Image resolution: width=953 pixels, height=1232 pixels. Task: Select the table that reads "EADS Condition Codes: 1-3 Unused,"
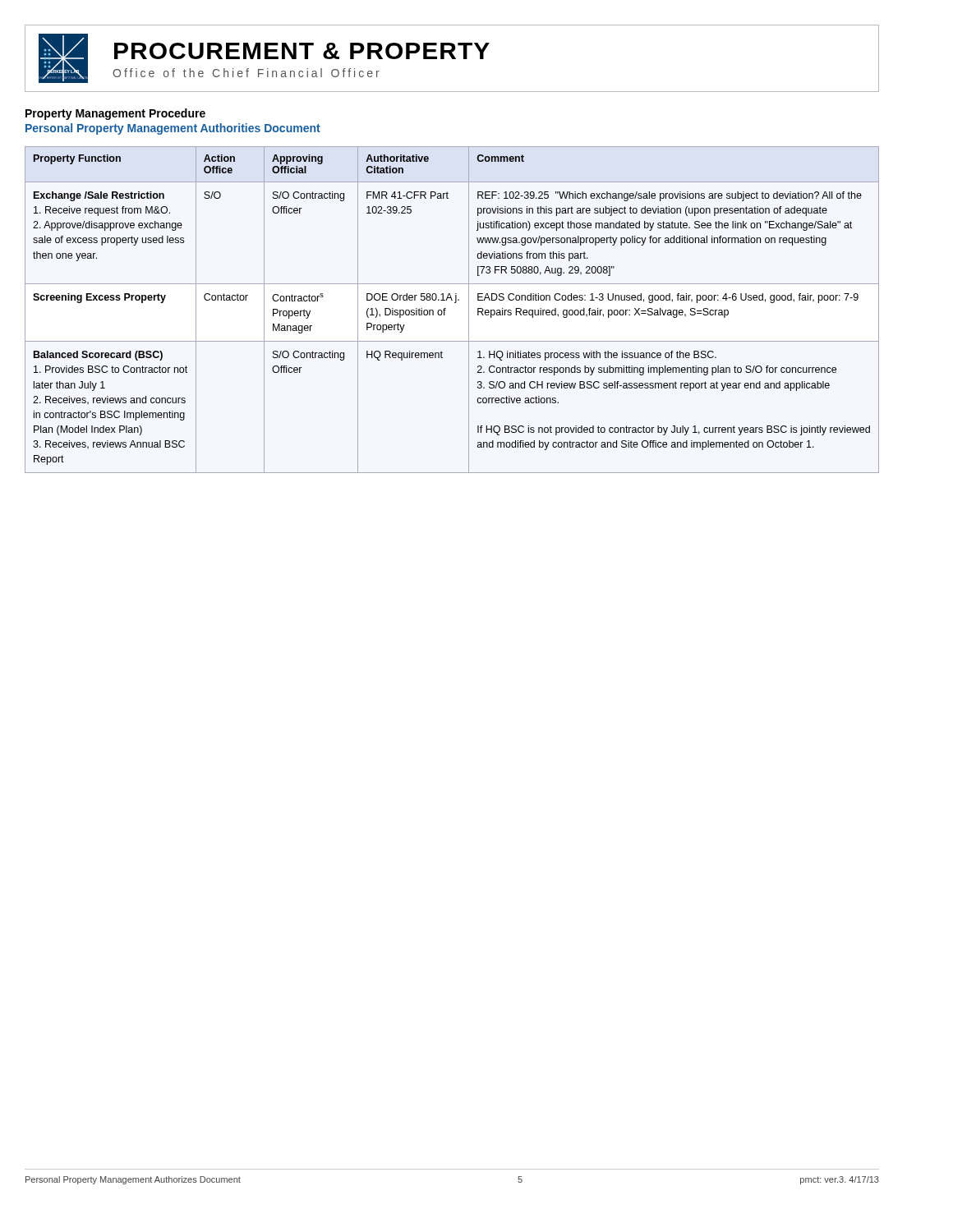452,310
